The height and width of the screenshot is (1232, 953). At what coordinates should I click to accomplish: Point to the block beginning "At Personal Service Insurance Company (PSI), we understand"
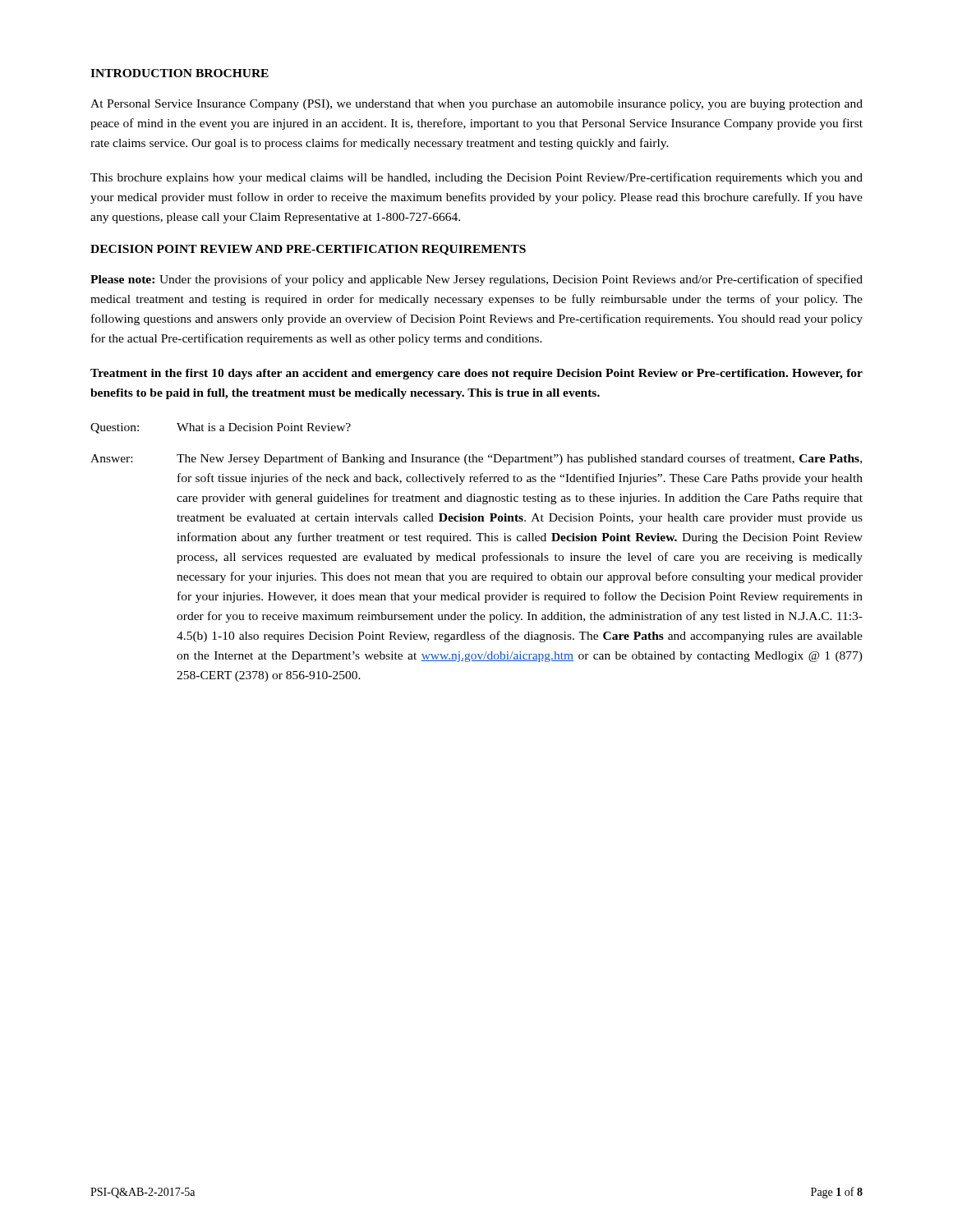point(476,123)
